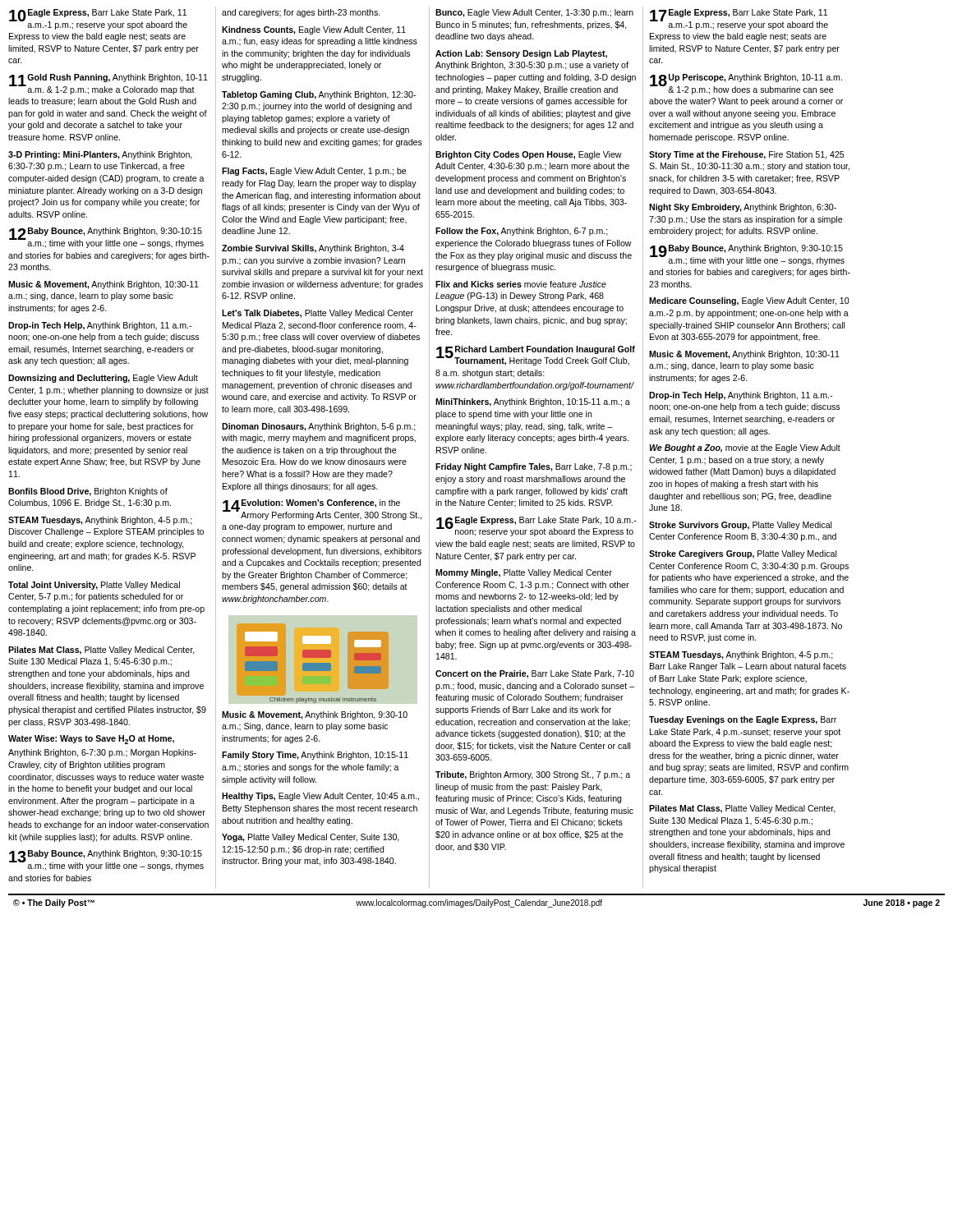Locate the region starting "Night Sky Embroidery,"
The height and width of the screenshot is (1232, 953).
coord(750,219)
